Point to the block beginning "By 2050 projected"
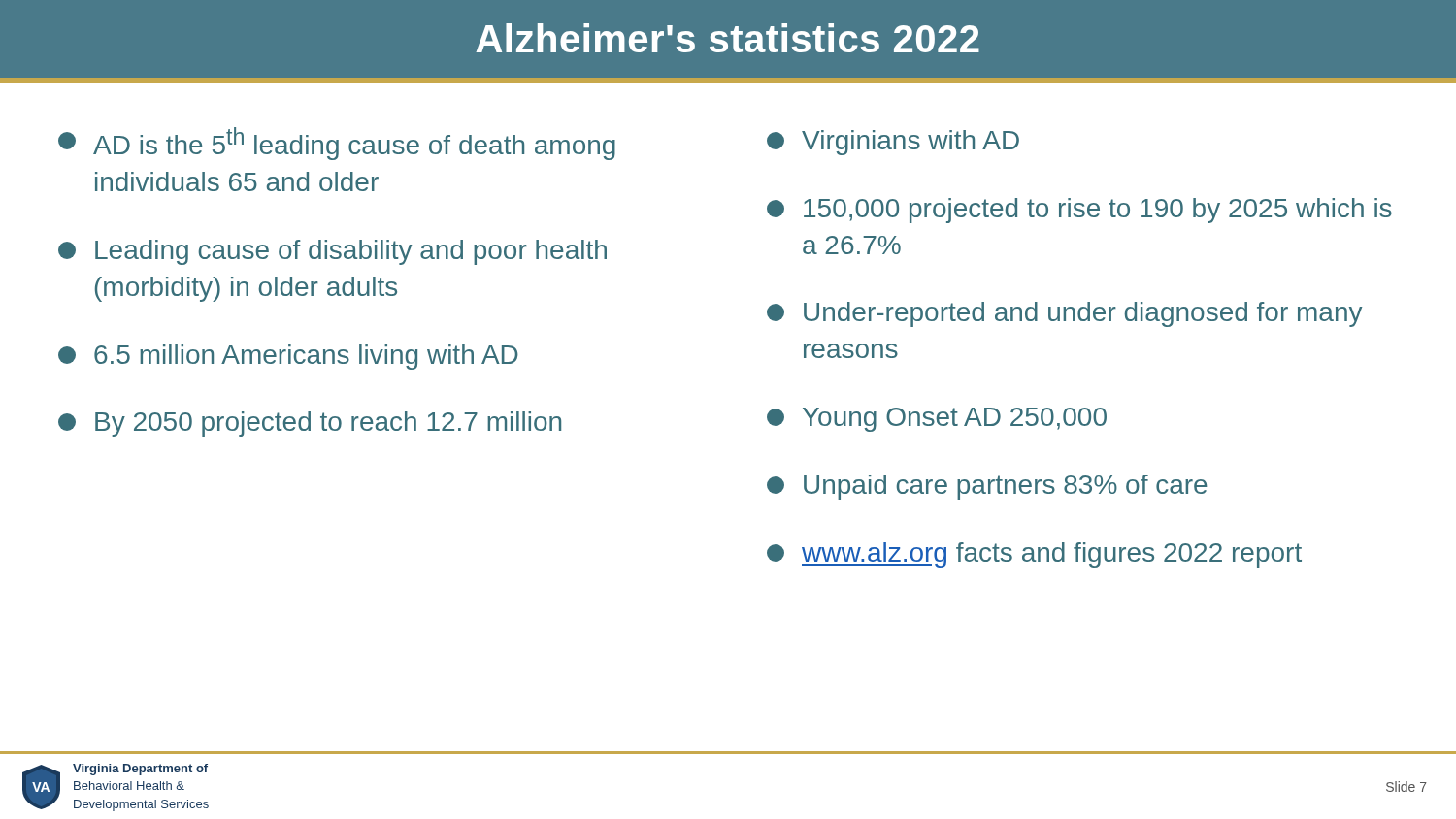 [374, 422]
